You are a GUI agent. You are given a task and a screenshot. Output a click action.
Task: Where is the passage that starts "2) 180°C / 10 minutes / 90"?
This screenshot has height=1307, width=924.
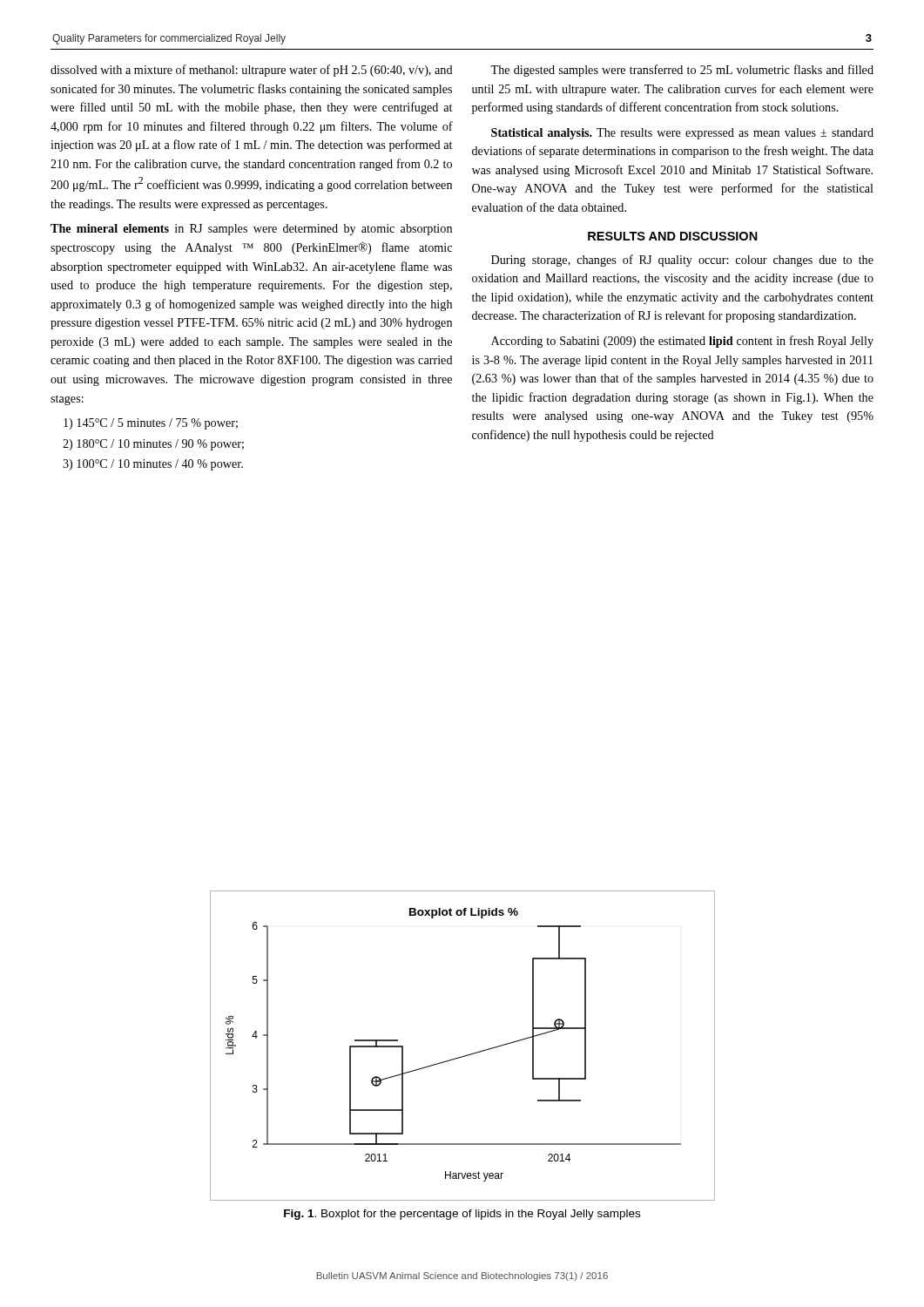pyautogui.click(x=154, y=443)
